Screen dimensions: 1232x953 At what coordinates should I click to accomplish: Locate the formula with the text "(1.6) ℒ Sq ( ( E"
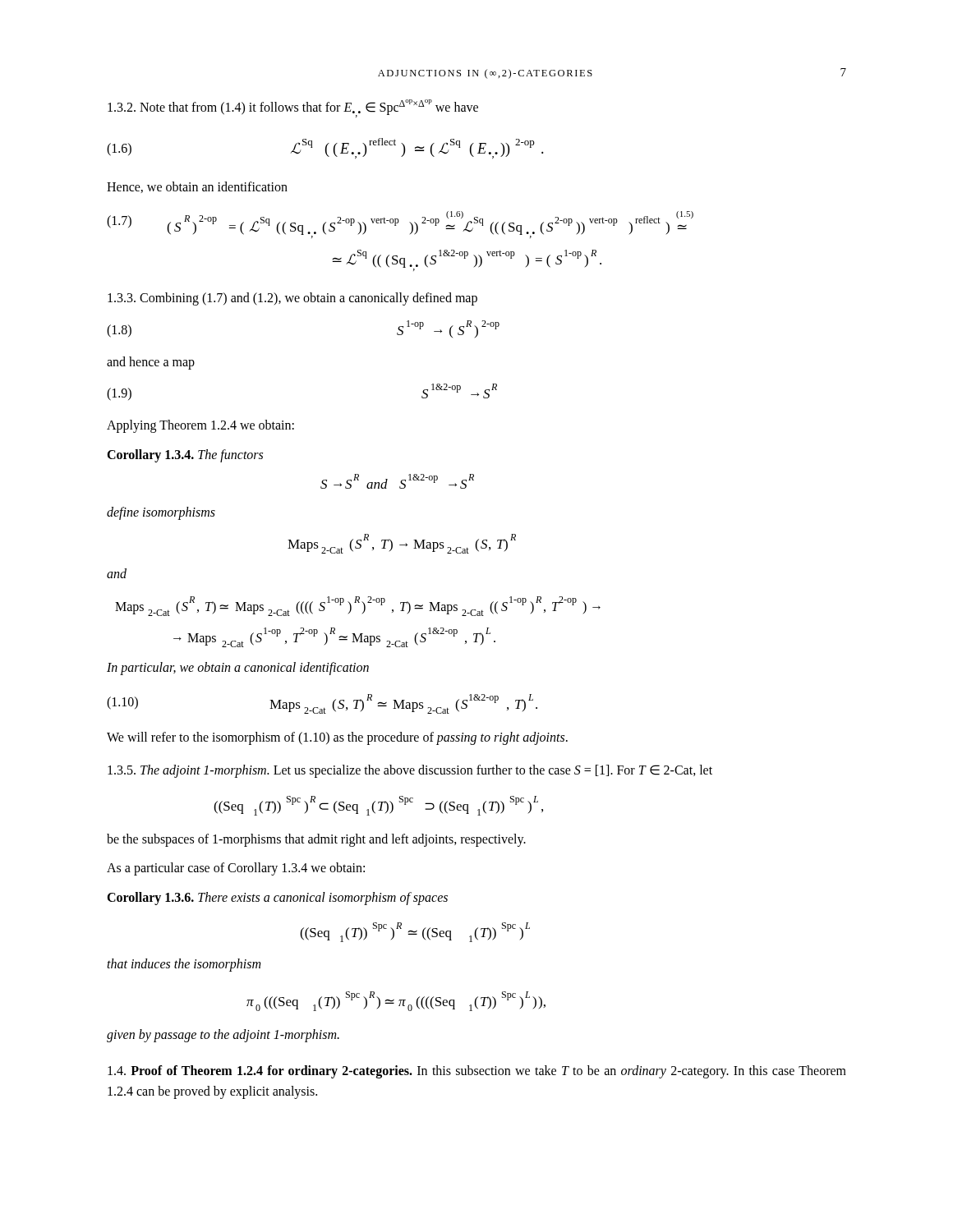click(476, 148)
